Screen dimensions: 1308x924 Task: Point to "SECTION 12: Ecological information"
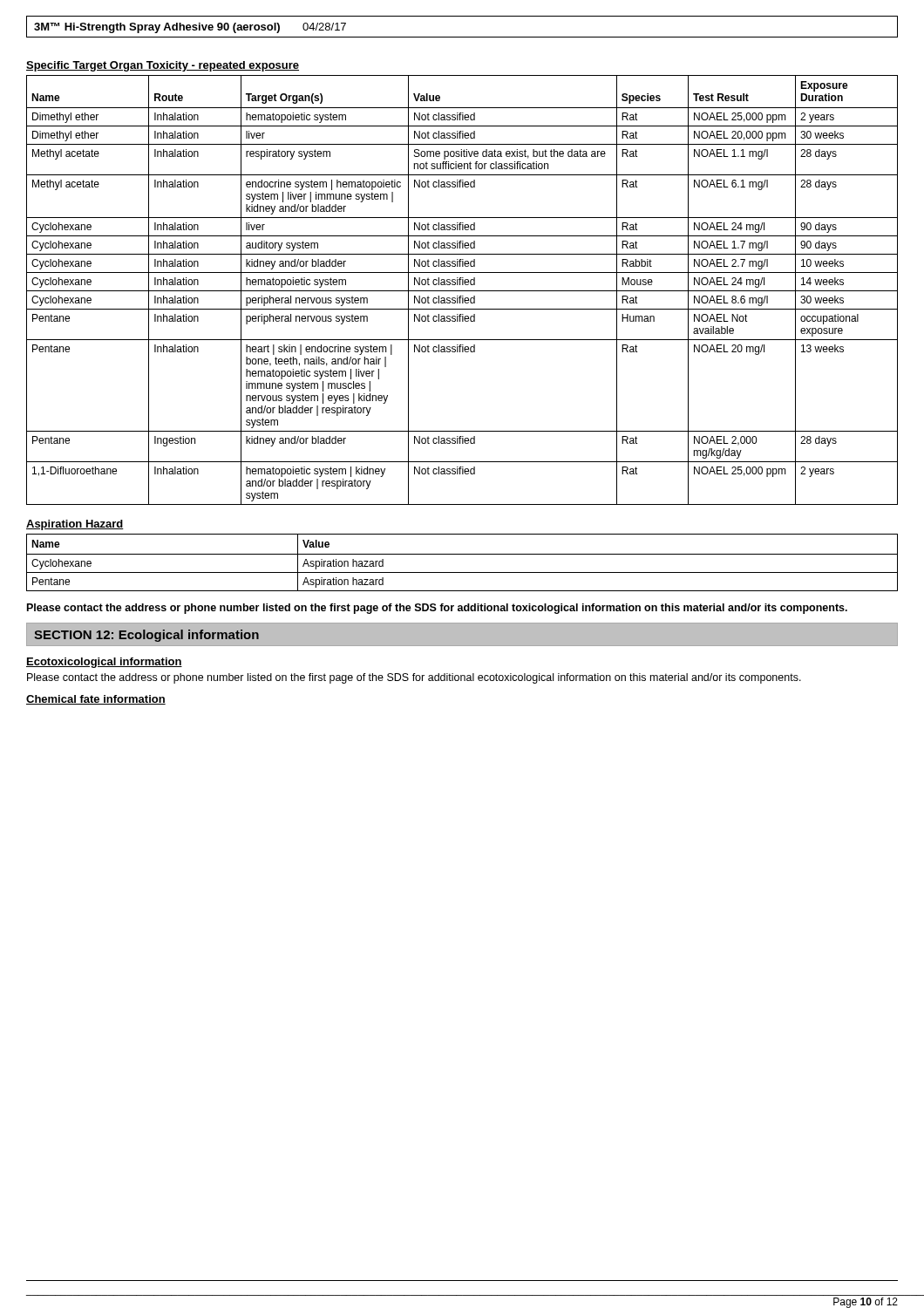(x=147, y=634)
